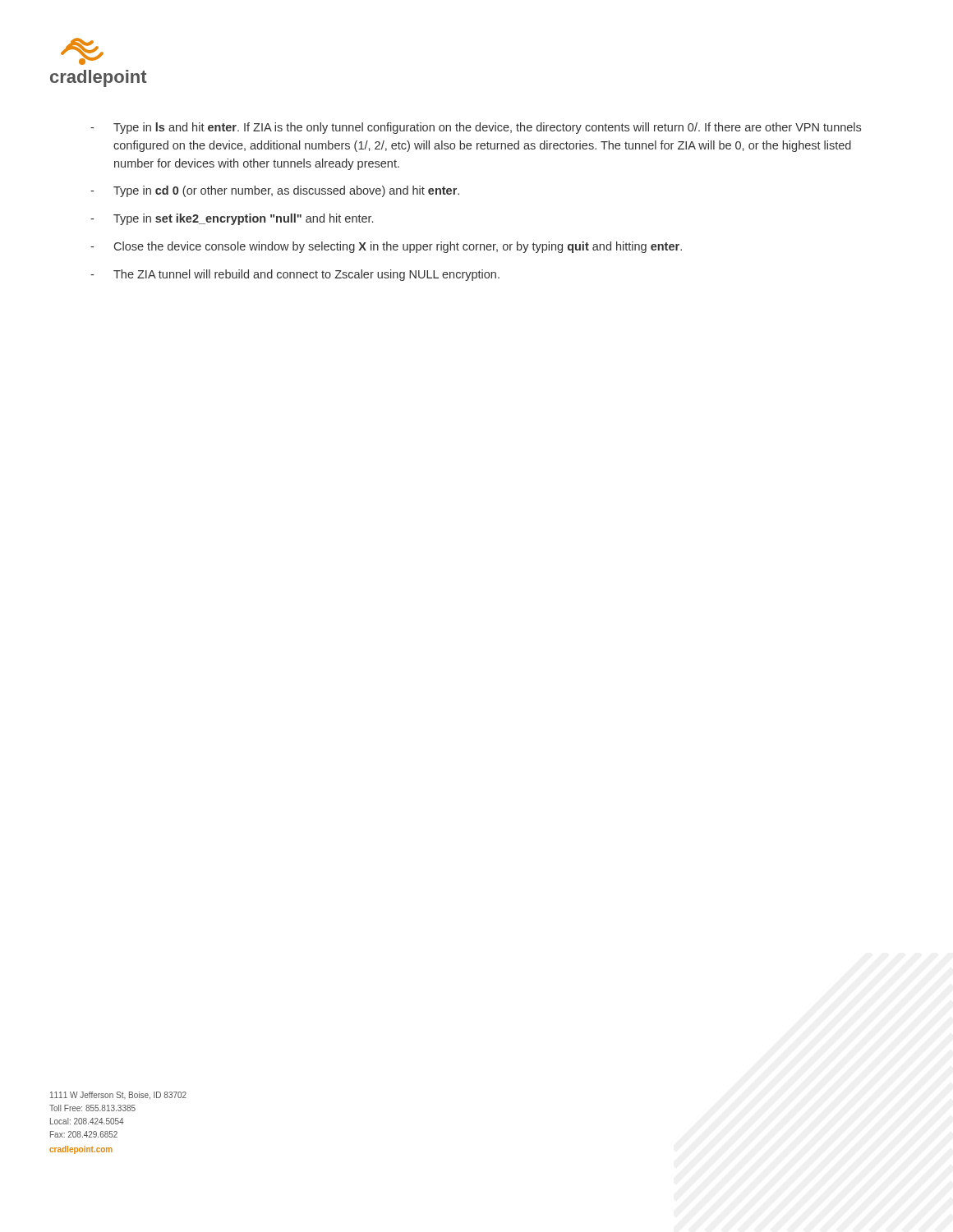Image resolution: width=953 pixels, height=1232 pixels.
Task: Locate the list item containing "- The ZIA tunnel will"
Action: [x=489, y=275]
